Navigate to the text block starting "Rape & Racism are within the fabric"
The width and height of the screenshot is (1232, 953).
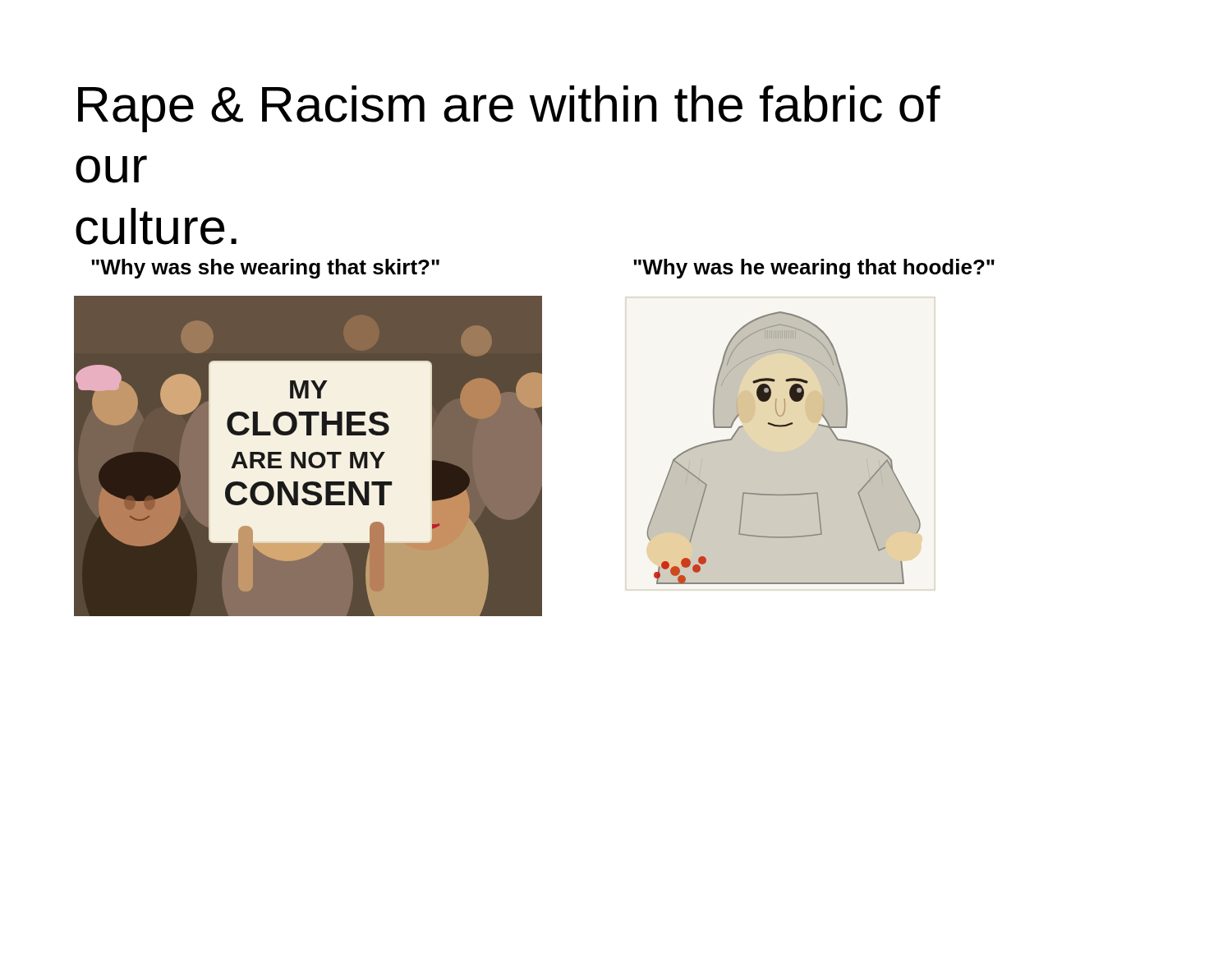coord(509,109)
